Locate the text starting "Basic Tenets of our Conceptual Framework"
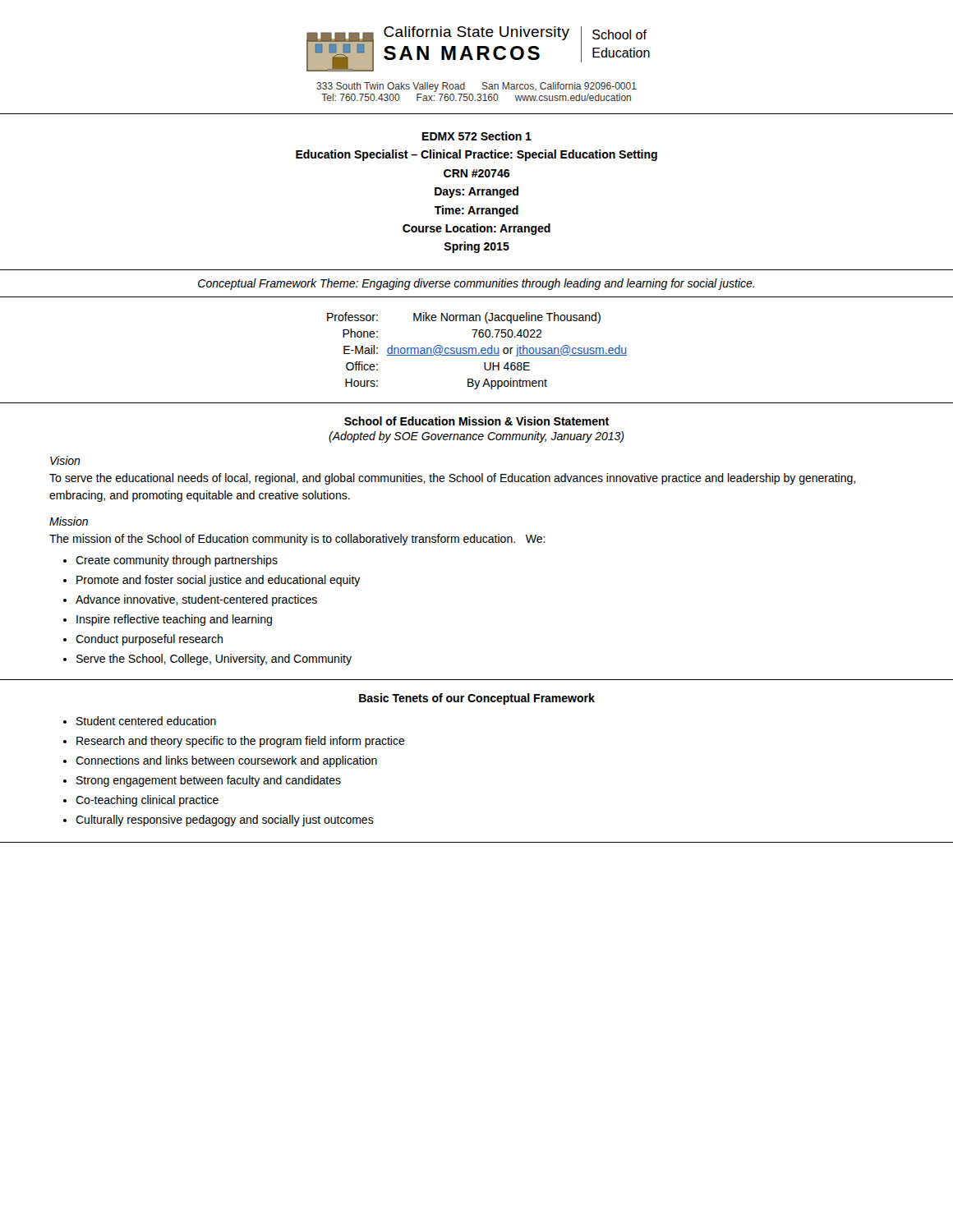 (x=476, y=698)
